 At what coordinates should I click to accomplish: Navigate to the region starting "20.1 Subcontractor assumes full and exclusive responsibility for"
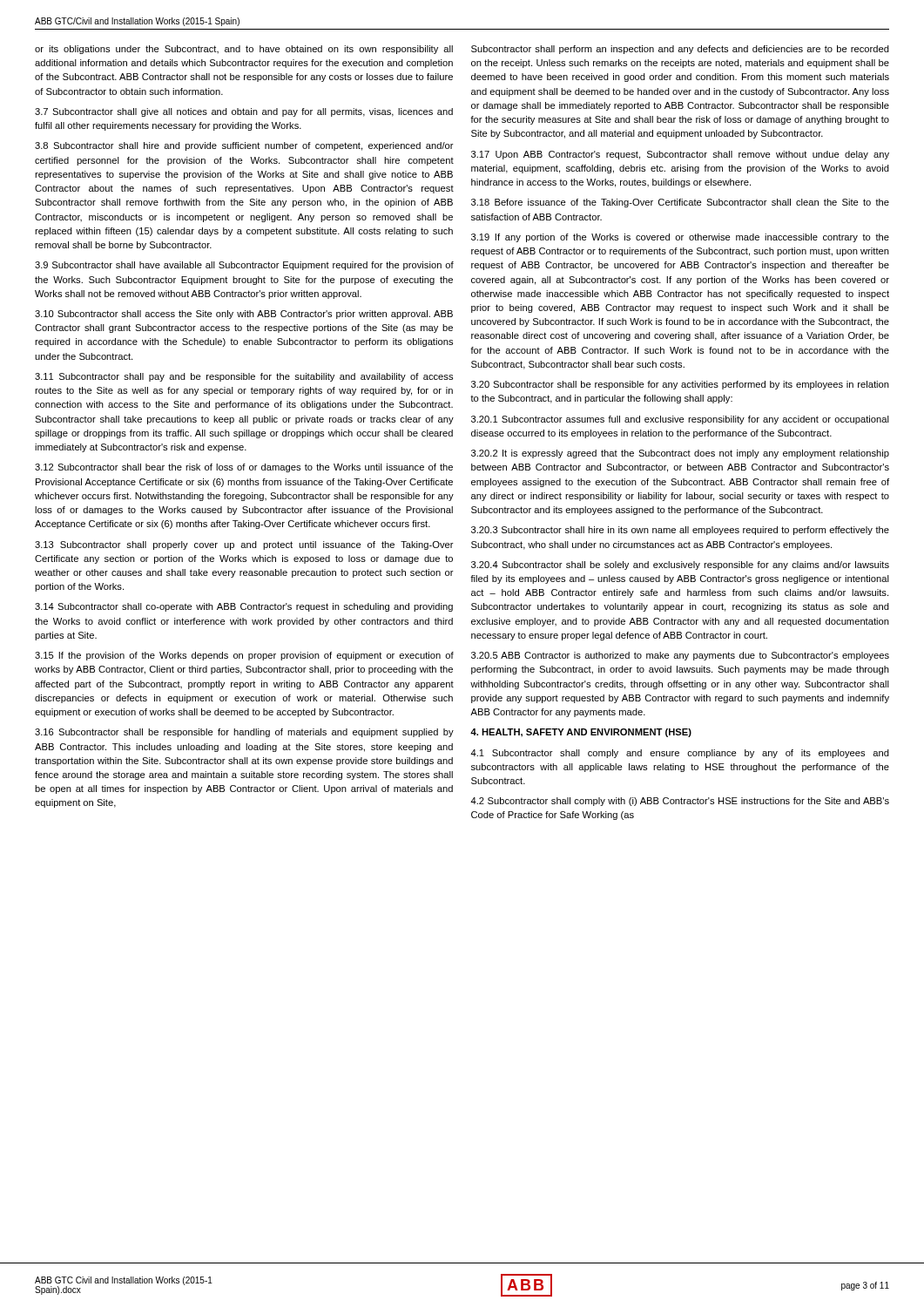pyautogui.click(x=680, y=426)
